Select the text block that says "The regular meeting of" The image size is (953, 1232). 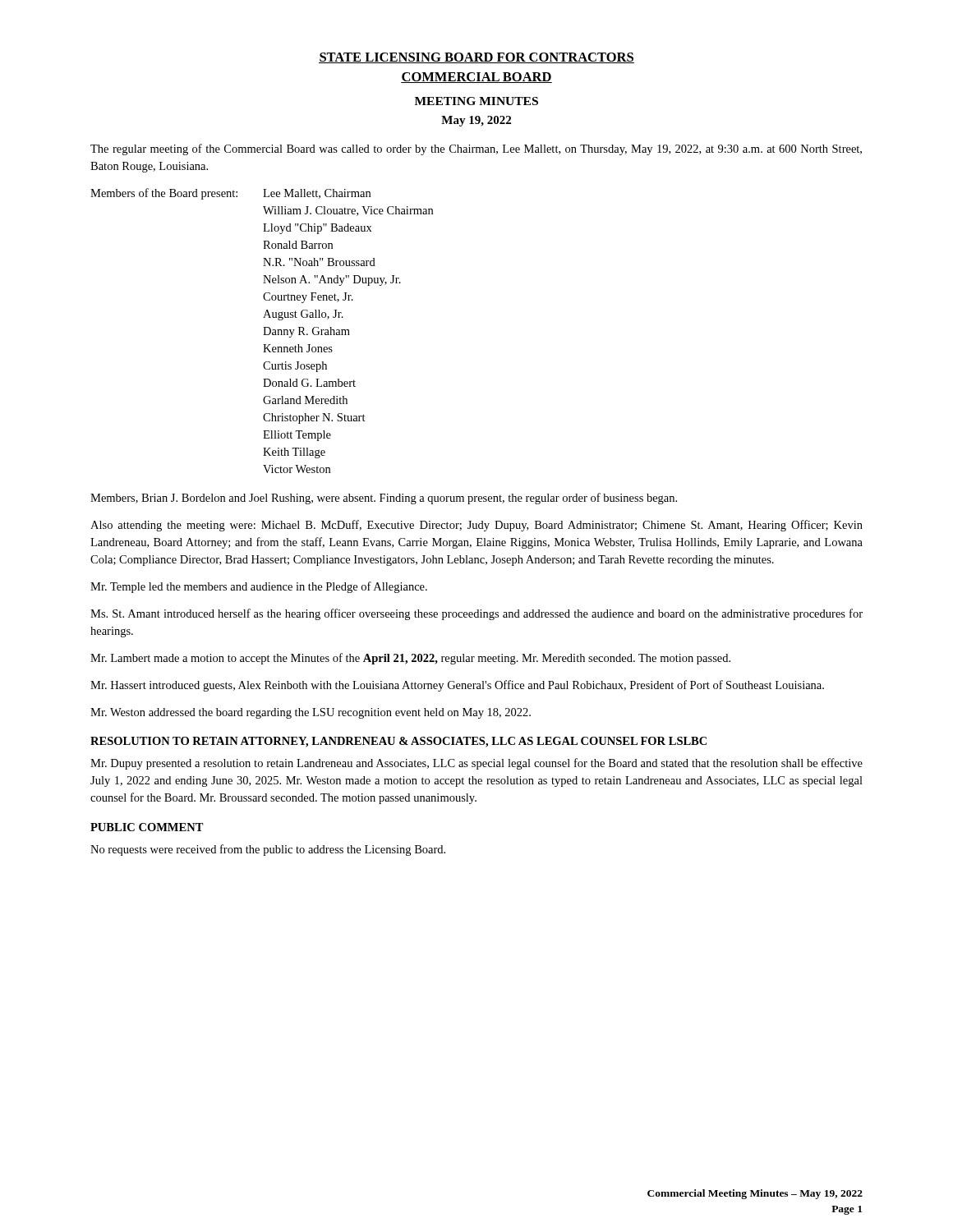coord(476,157)
